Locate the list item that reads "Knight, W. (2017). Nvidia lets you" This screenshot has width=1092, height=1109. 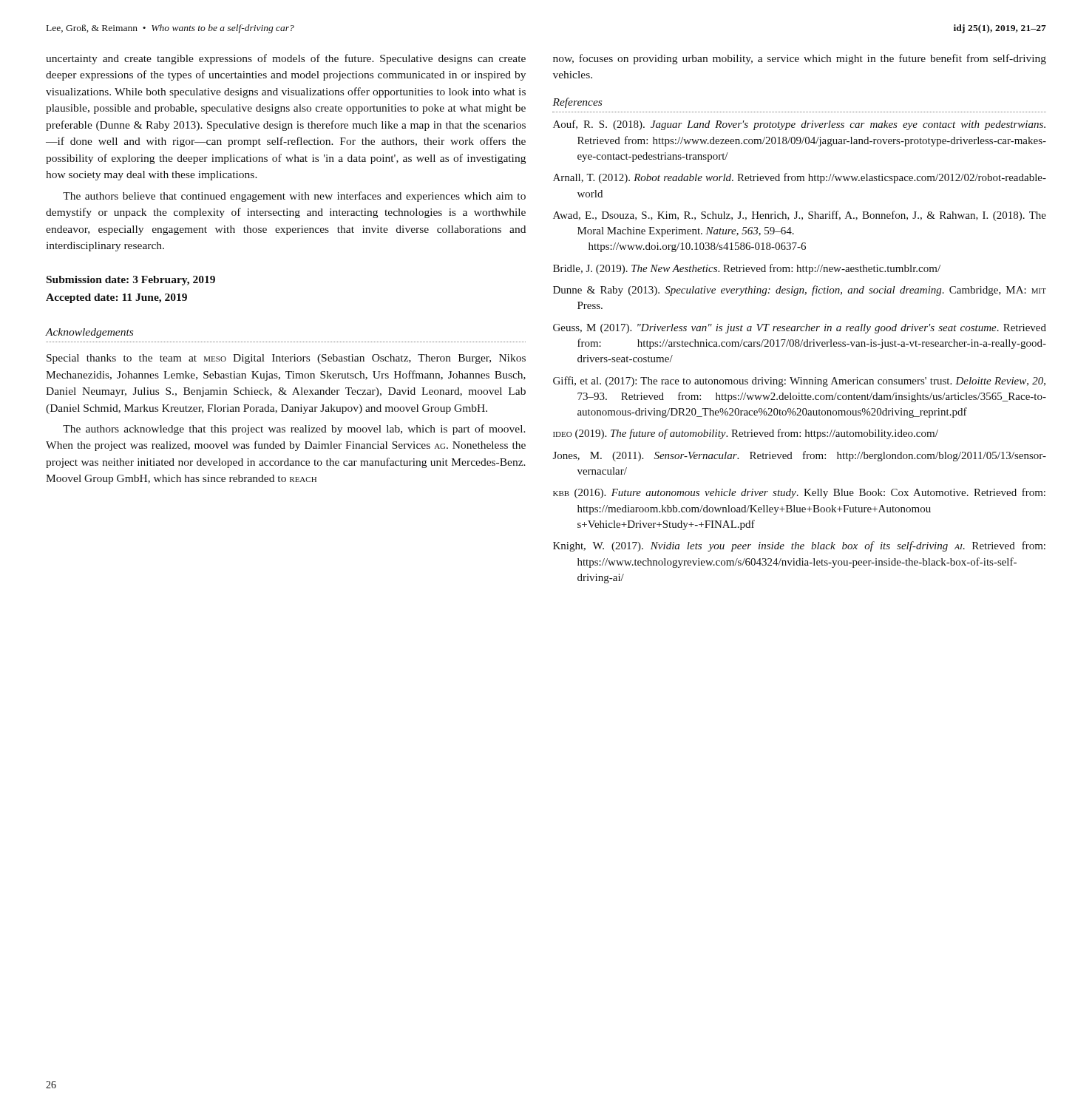pos(799,562)
